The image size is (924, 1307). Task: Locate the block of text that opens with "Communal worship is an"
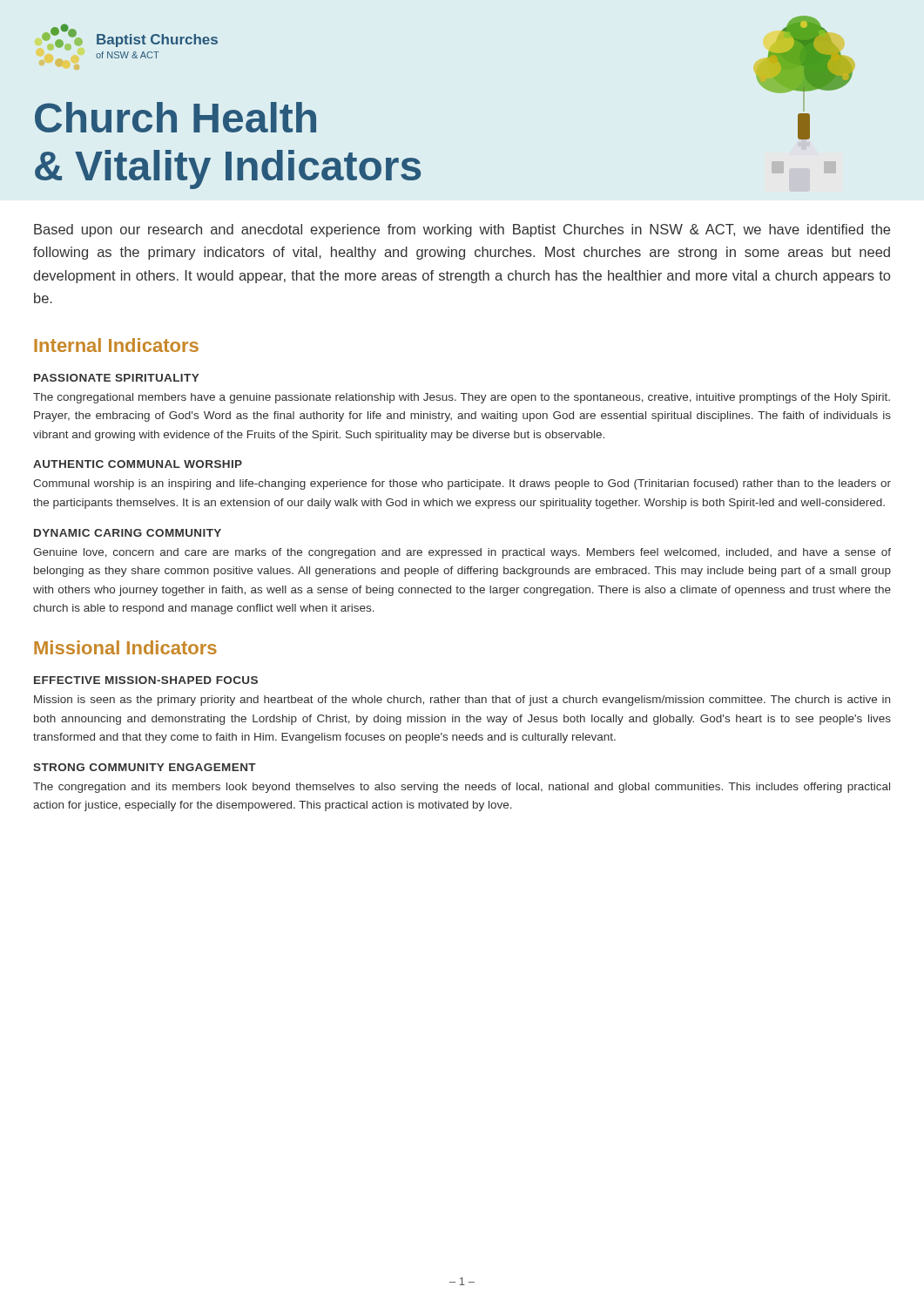tap(462, 493)
